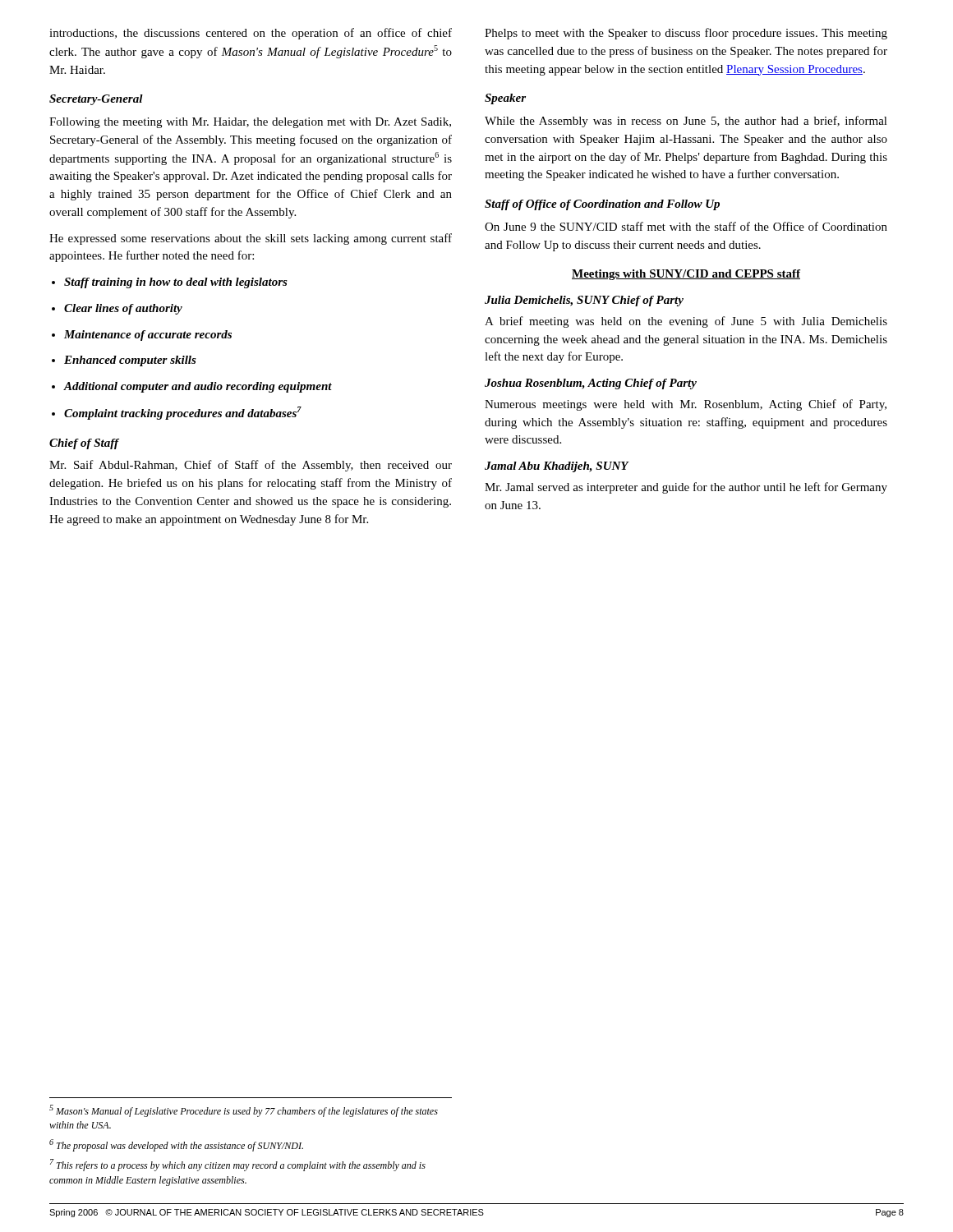Viewport: 953px width, 1232px height.
Task: Locate the element starting "Phelps to meet"
Action: 686,51
